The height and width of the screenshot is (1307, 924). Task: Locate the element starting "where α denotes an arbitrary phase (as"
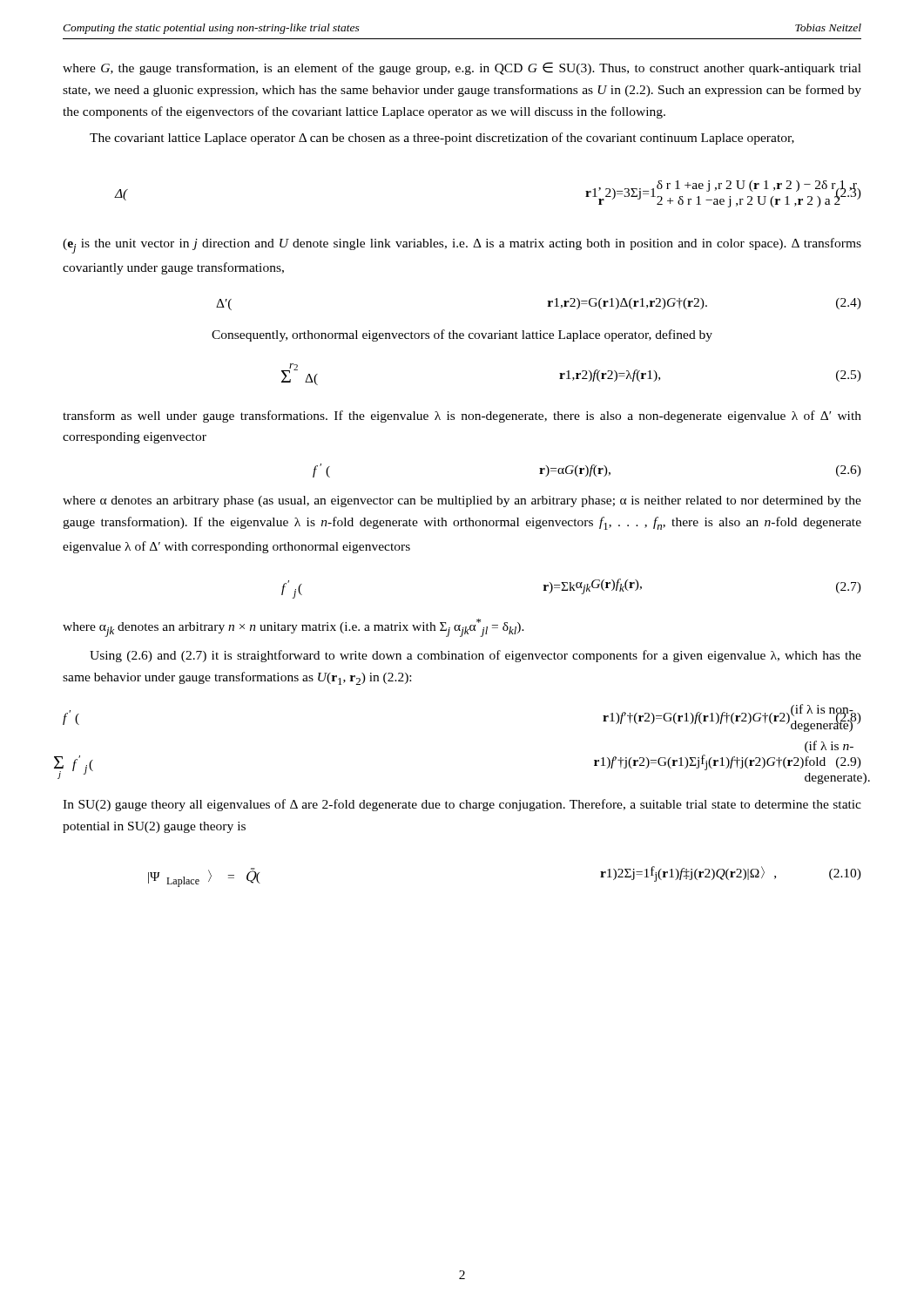pyautogui.click(x=462, y=523)
